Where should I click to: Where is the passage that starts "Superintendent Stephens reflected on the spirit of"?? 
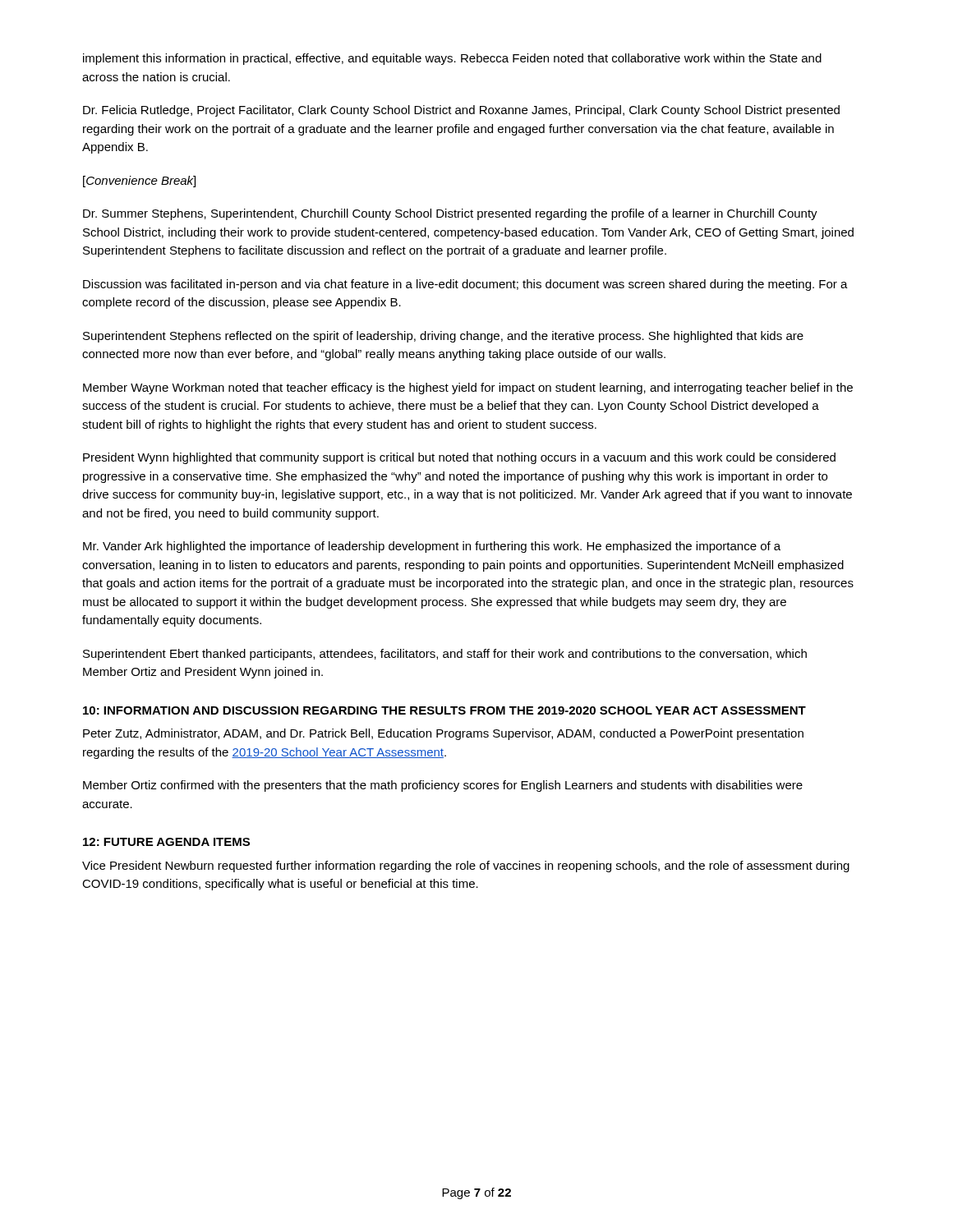443,344
